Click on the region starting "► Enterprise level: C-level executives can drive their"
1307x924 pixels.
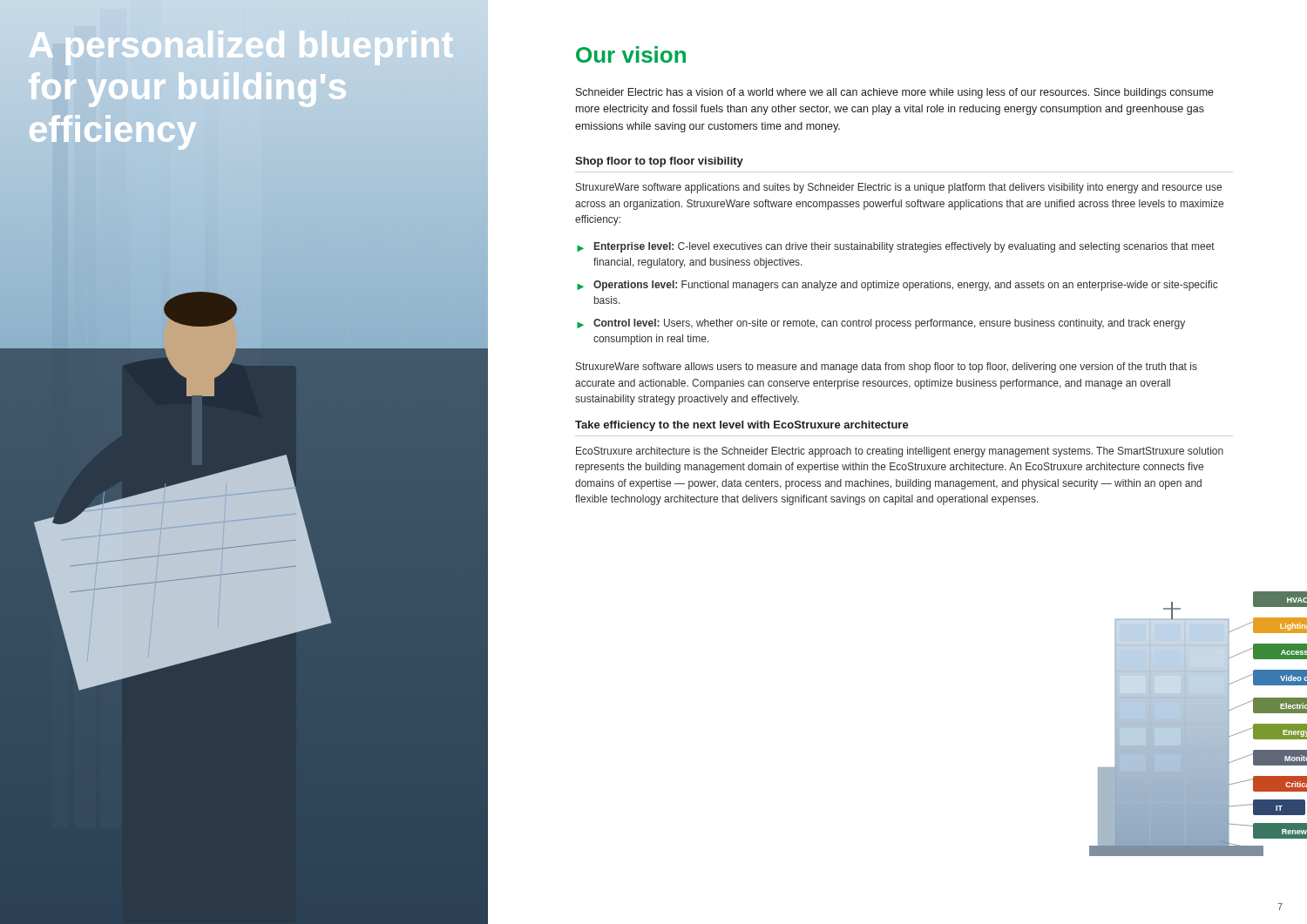point(904,254)
